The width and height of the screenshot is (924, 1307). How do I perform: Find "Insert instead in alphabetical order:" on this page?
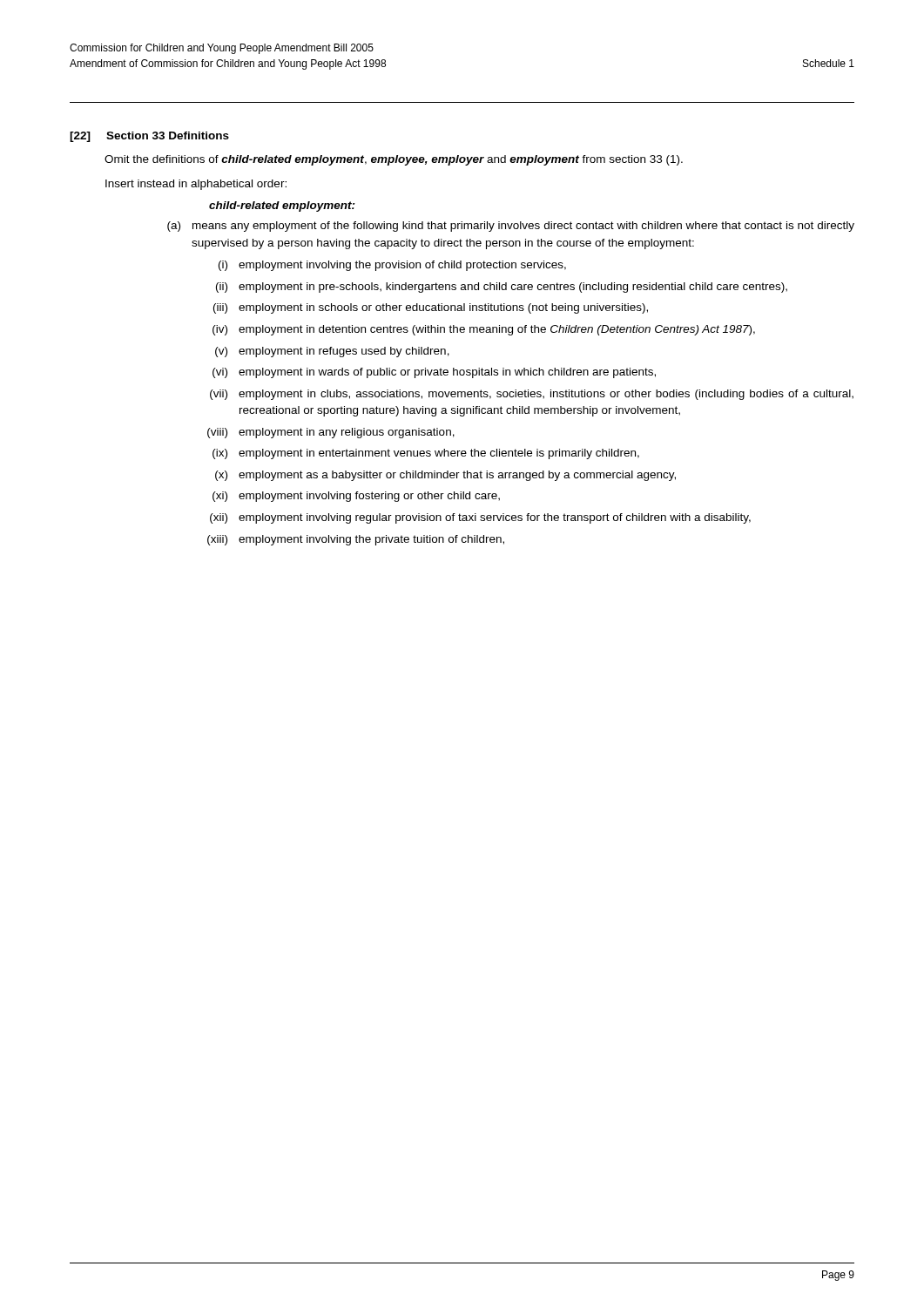coord(196,183)
